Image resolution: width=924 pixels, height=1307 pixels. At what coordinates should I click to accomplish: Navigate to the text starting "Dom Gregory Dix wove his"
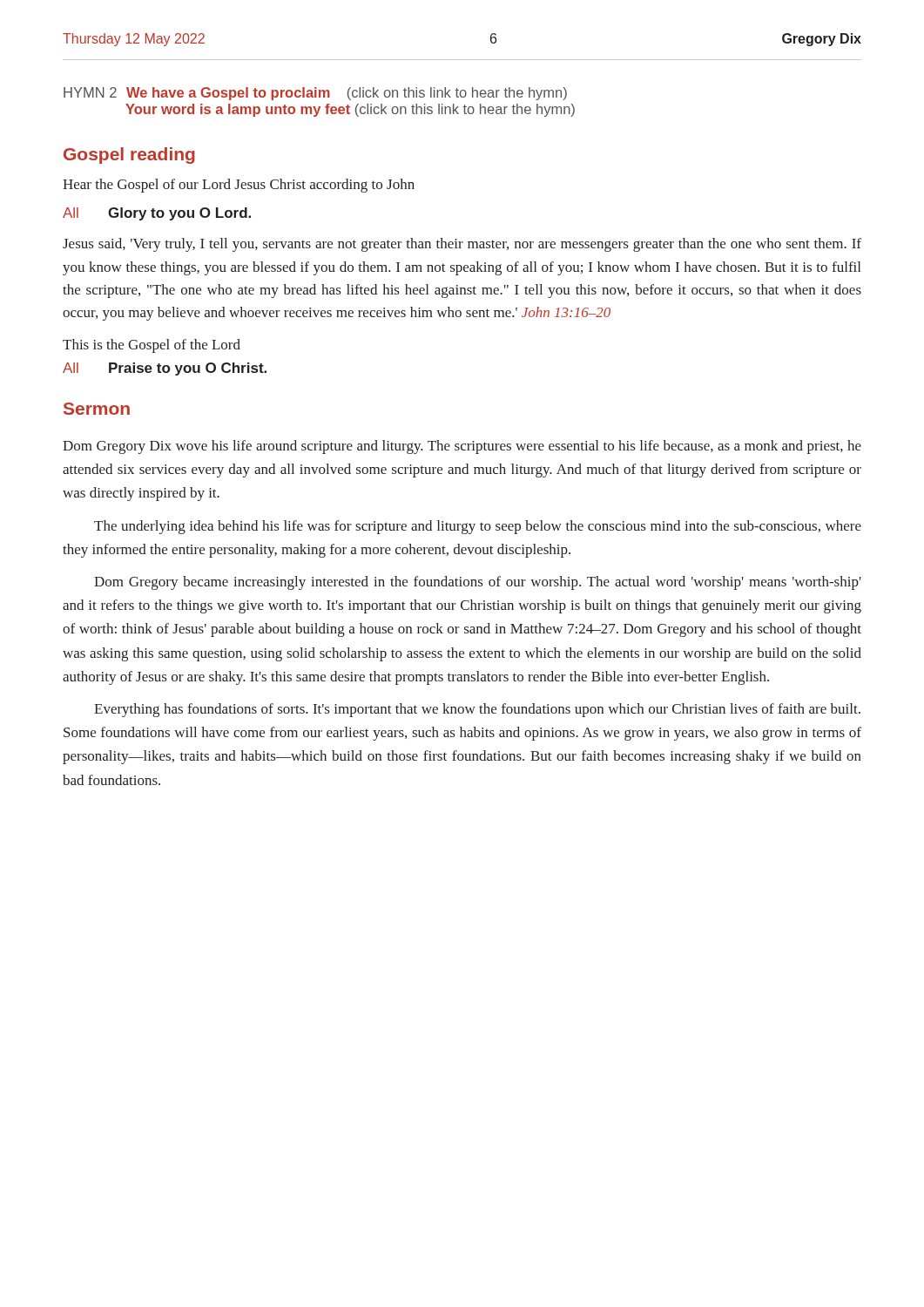pyautogui.click(x=462, y=469)
